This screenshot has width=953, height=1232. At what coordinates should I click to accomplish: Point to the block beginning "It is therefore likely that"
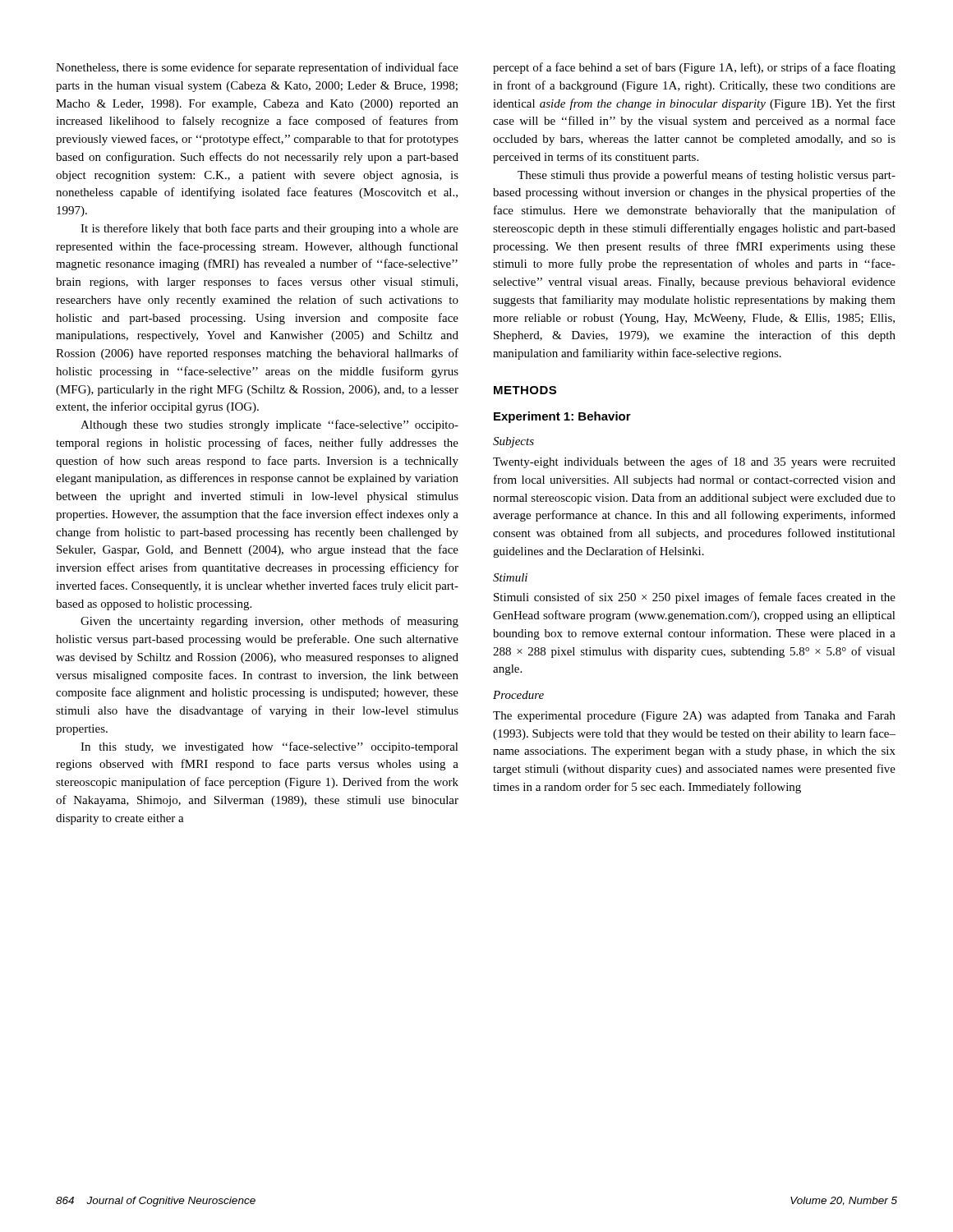(257, 318)
